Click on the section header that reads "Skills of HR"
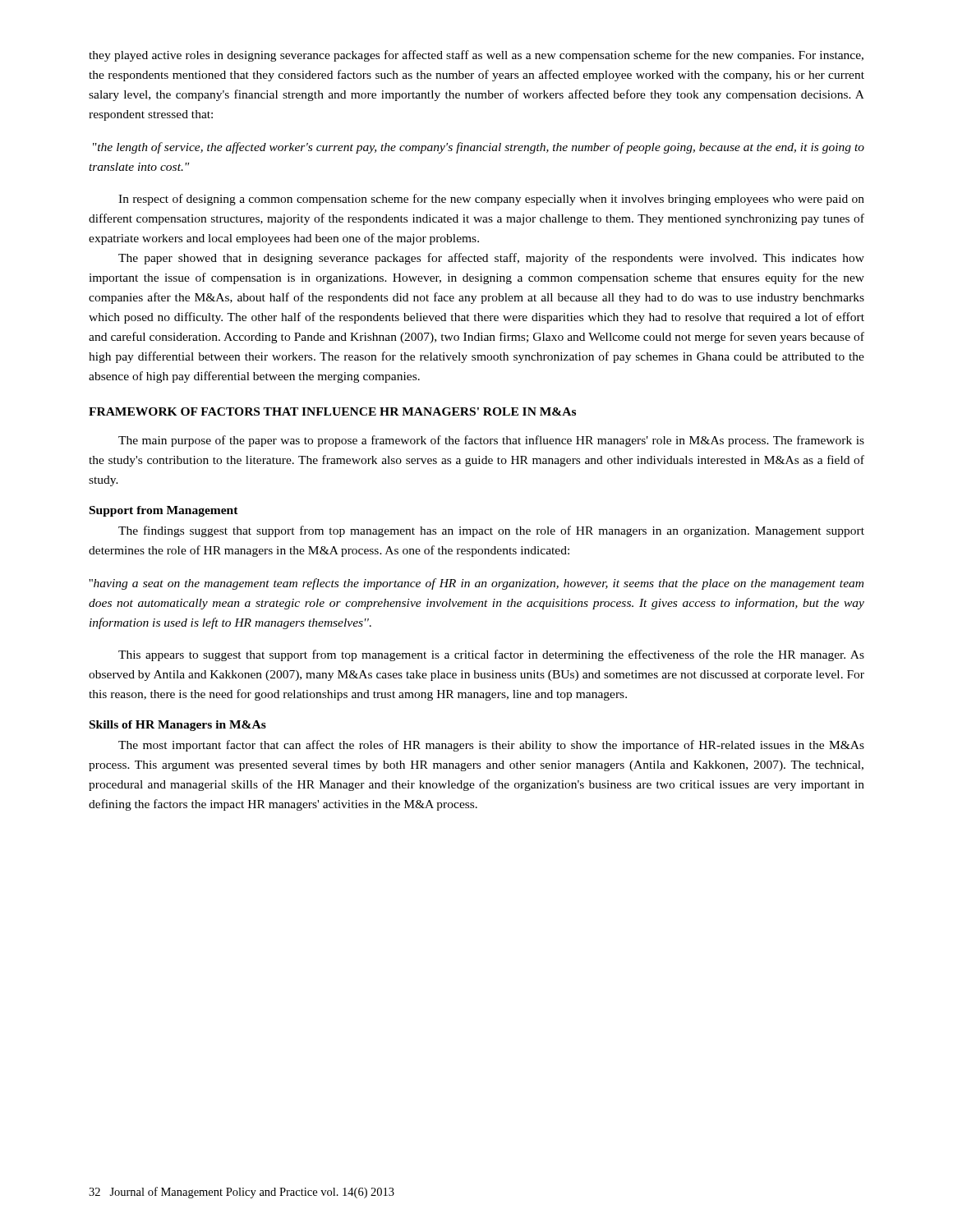The width and height of the screenshot is (953, 1232). 177,724
